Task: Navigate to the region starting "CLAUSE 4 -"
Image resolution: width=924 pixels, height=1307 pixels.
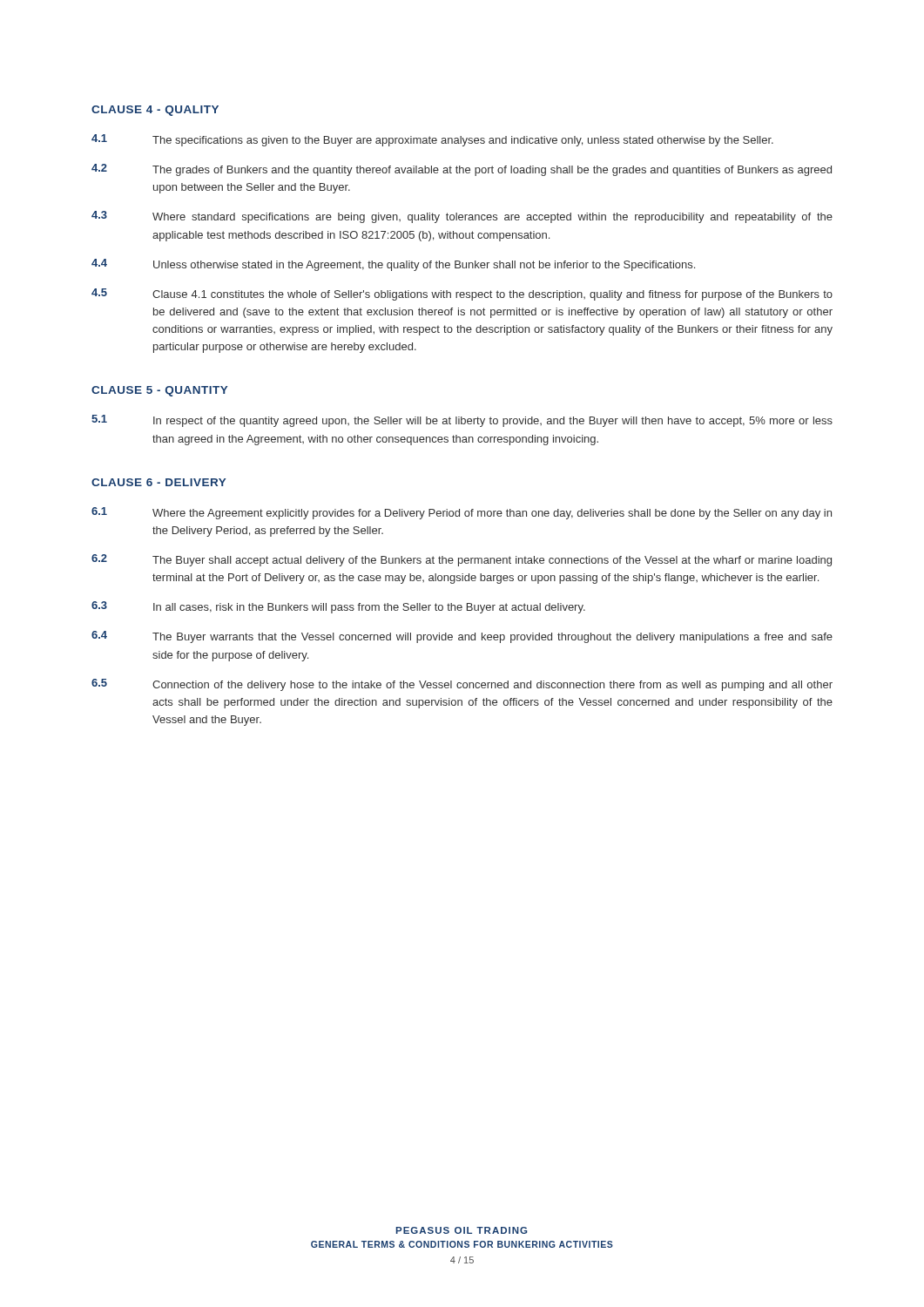Action: tap(155, 109)
